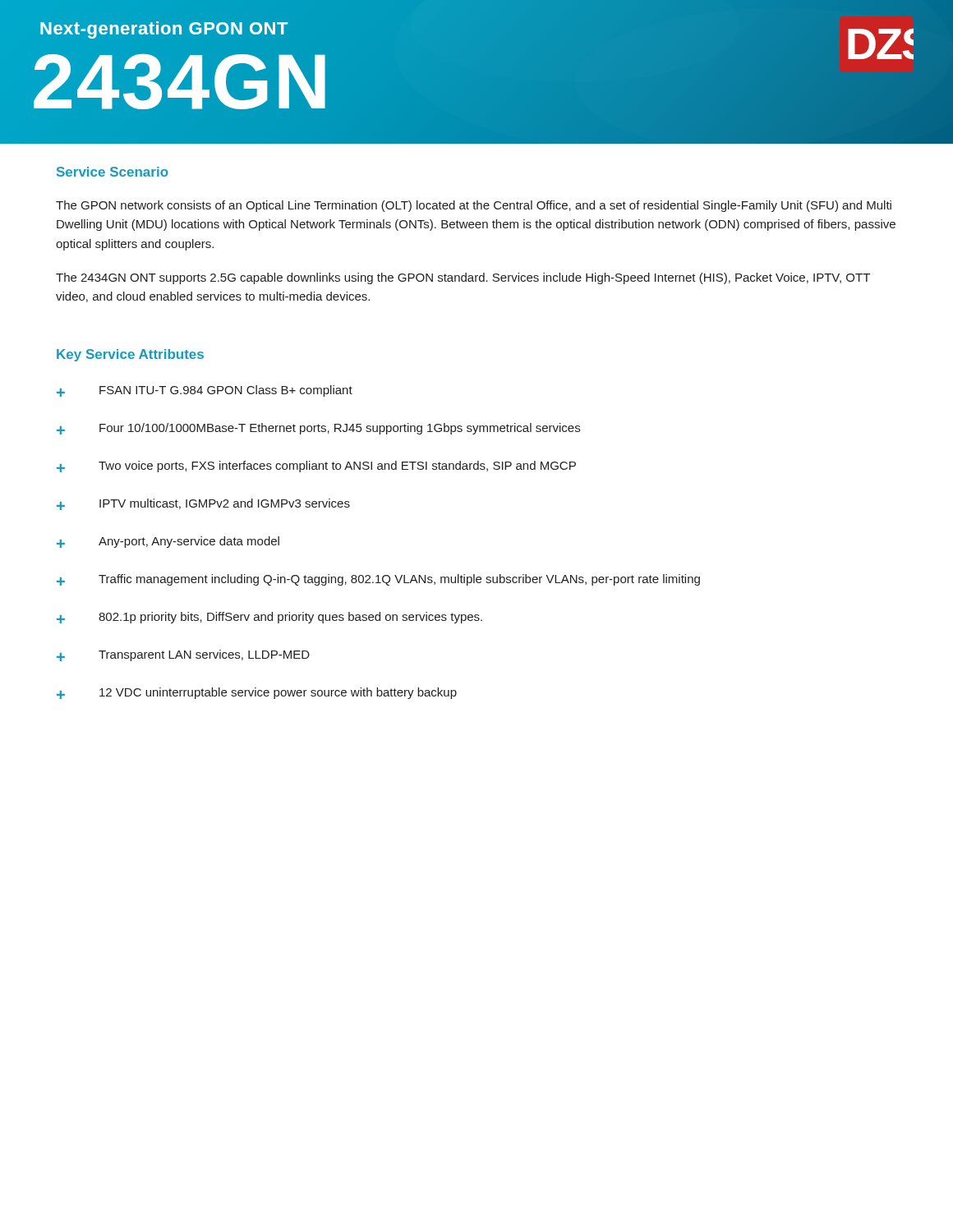Navigate to the block starting "+ Traffic management including Q-in-Q tagging,"
Image resolution: width=953 pixels, height=1232 pixels.
coord(476,582)
